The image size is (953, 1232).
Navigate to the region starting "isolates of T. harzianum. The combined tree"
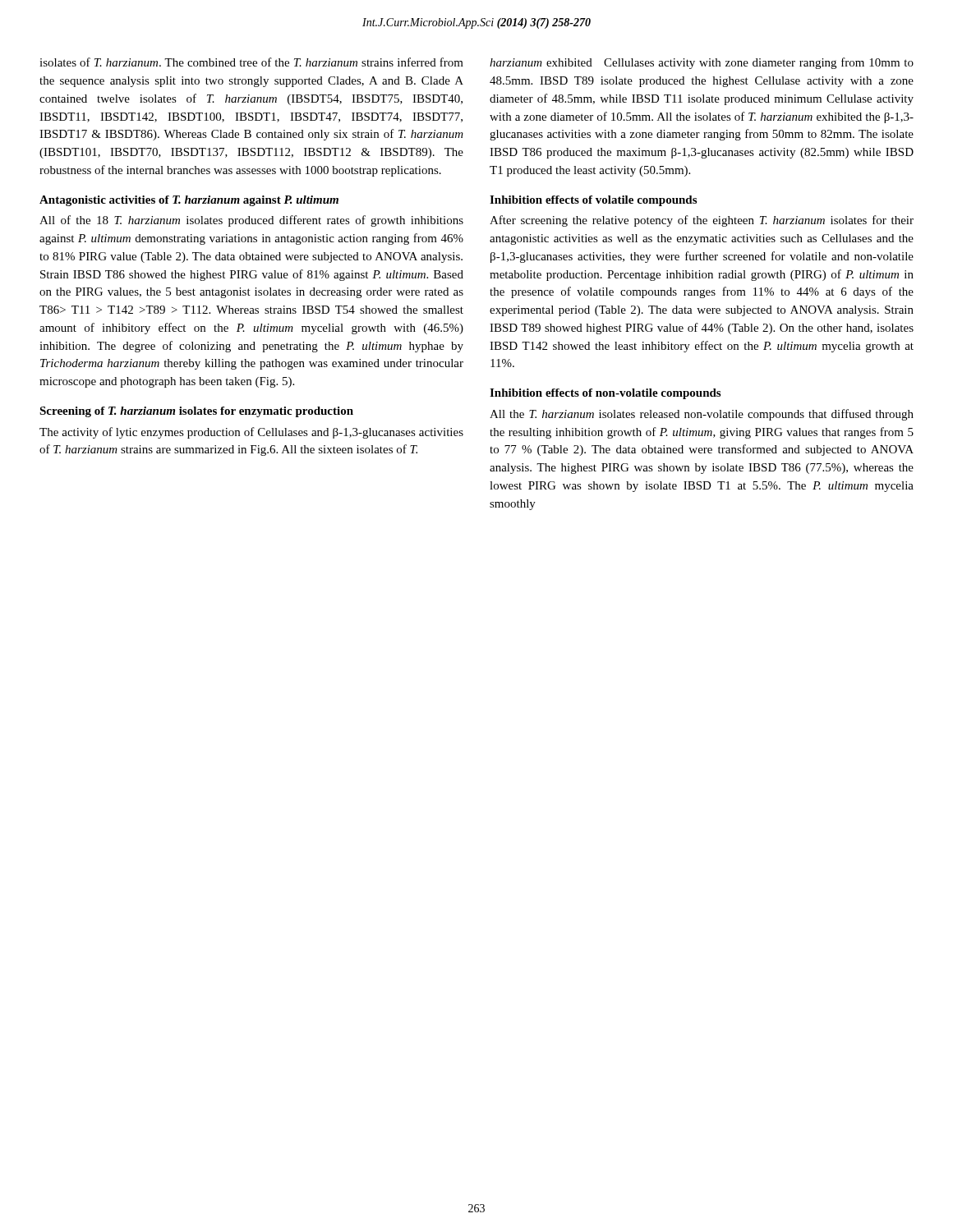click(251, 117)
